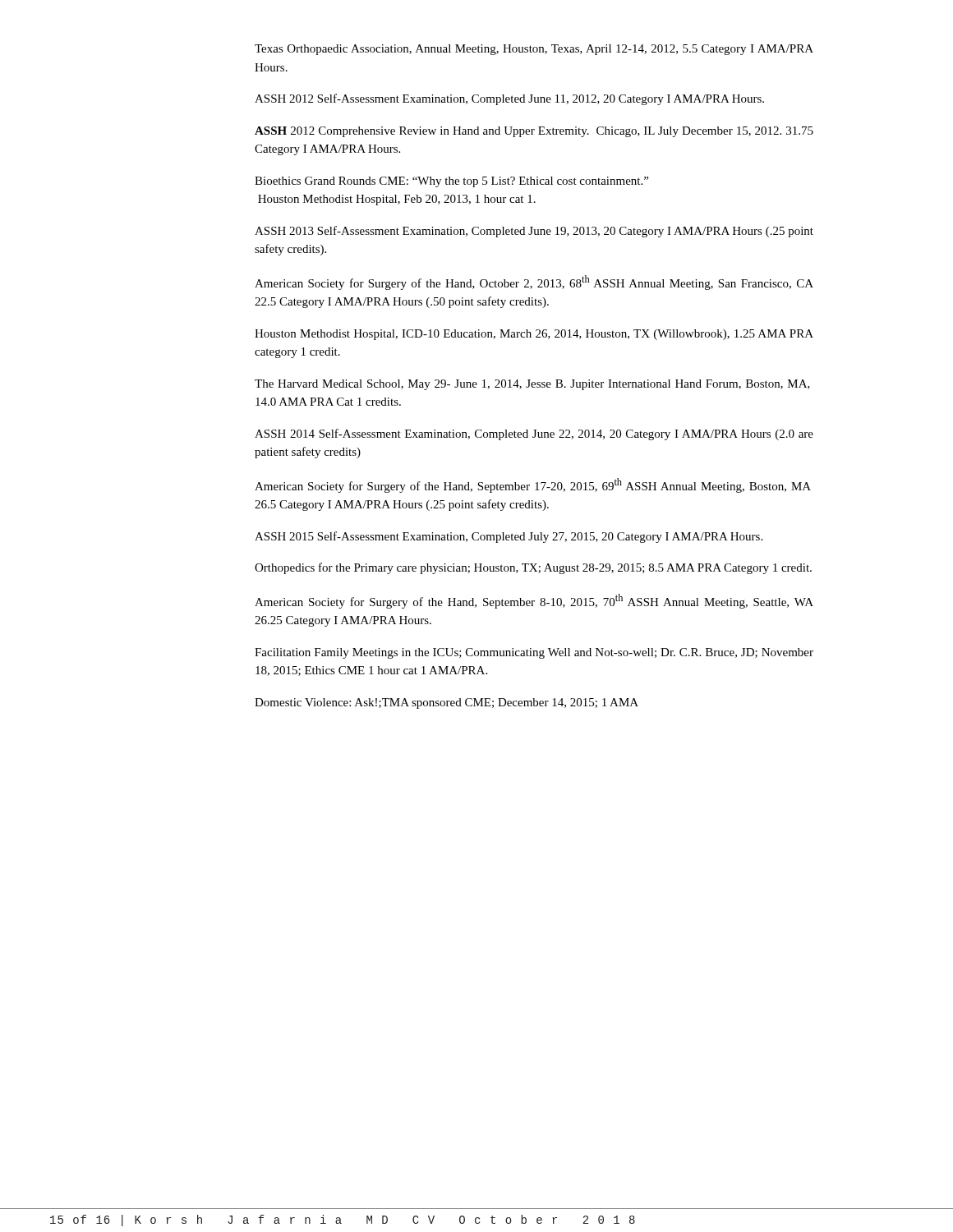Image resolution: width=953 pixels, height=1232 pixels.
Task: Where is the passage that starts "ASSH 2012 Self-Assessment"?
Action: pyautogui.click(x=510, y=99)
